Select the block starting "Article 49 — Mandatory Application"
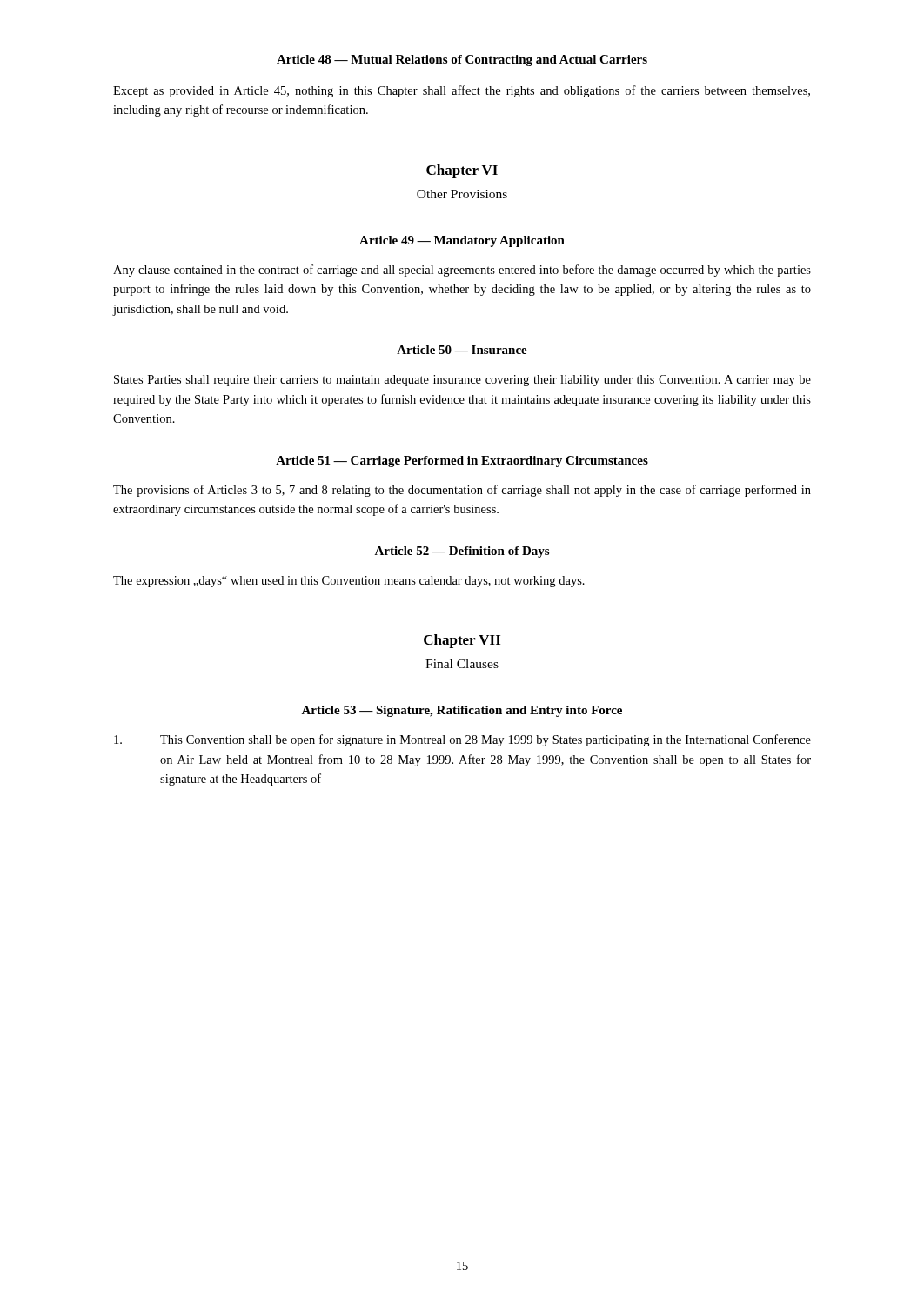This screenshot has height=1305, width=924. tap(462, 240)
